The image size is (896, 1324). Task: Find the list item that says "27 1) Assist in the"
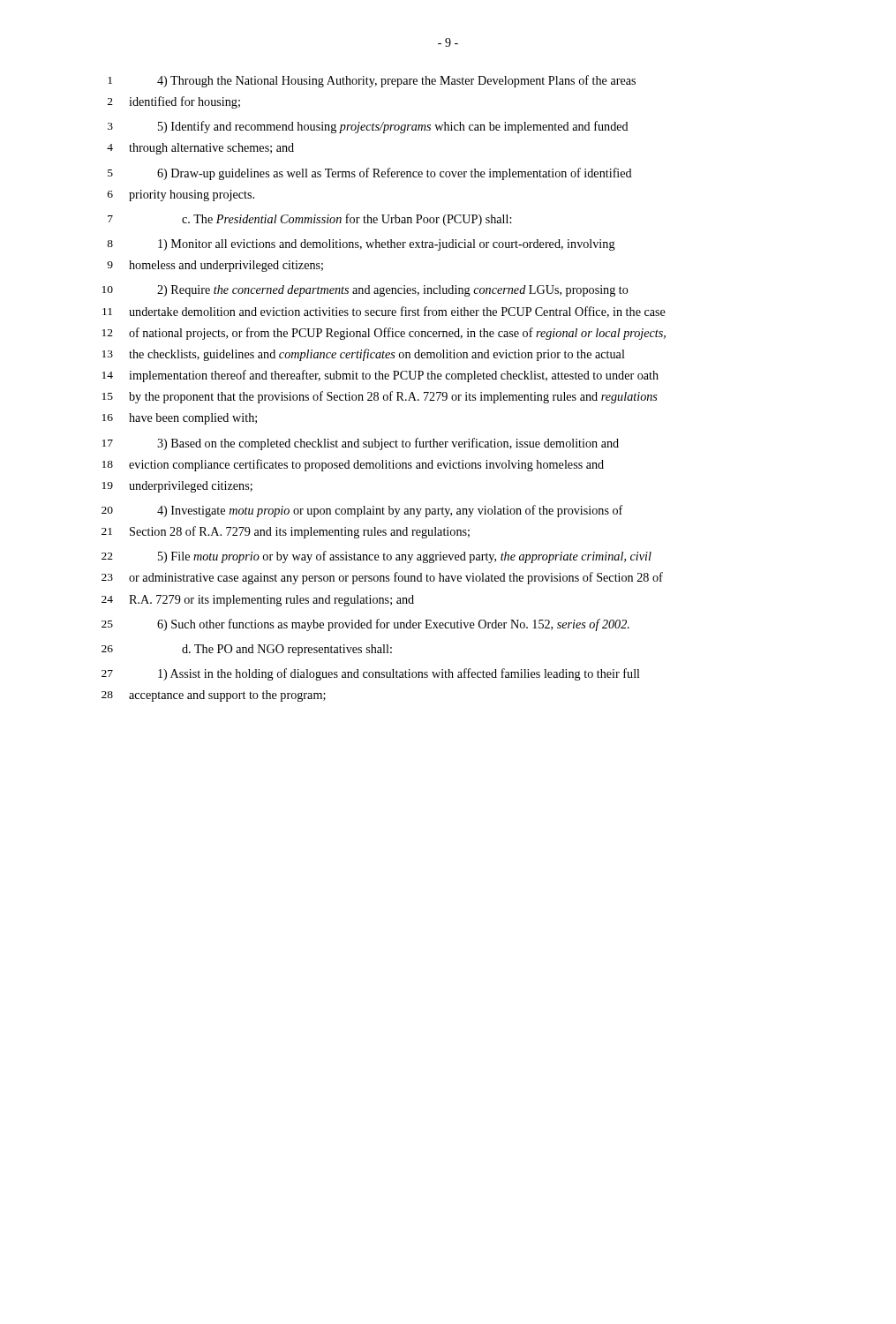point(457,684)
